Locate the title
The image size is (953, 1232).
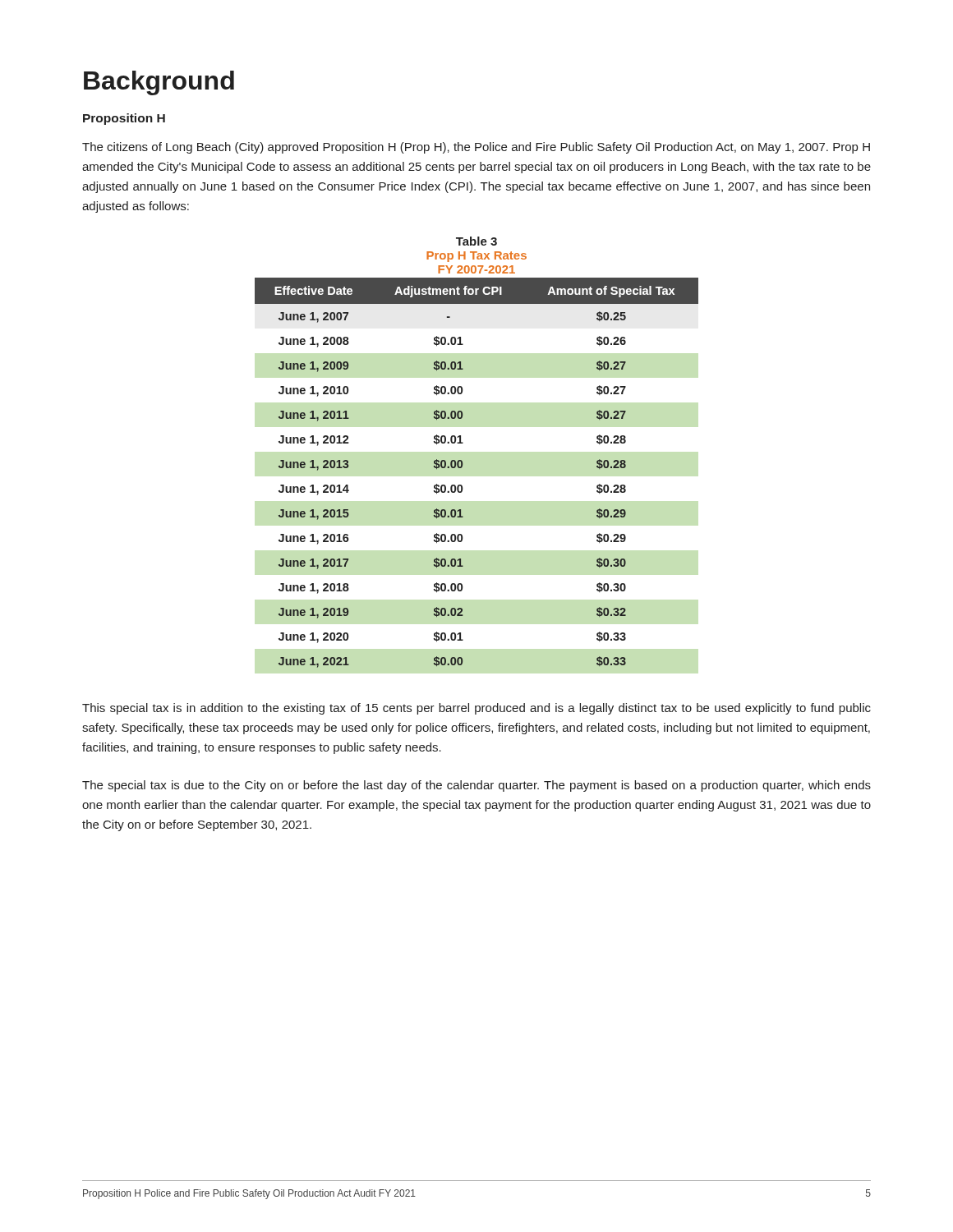476,81
